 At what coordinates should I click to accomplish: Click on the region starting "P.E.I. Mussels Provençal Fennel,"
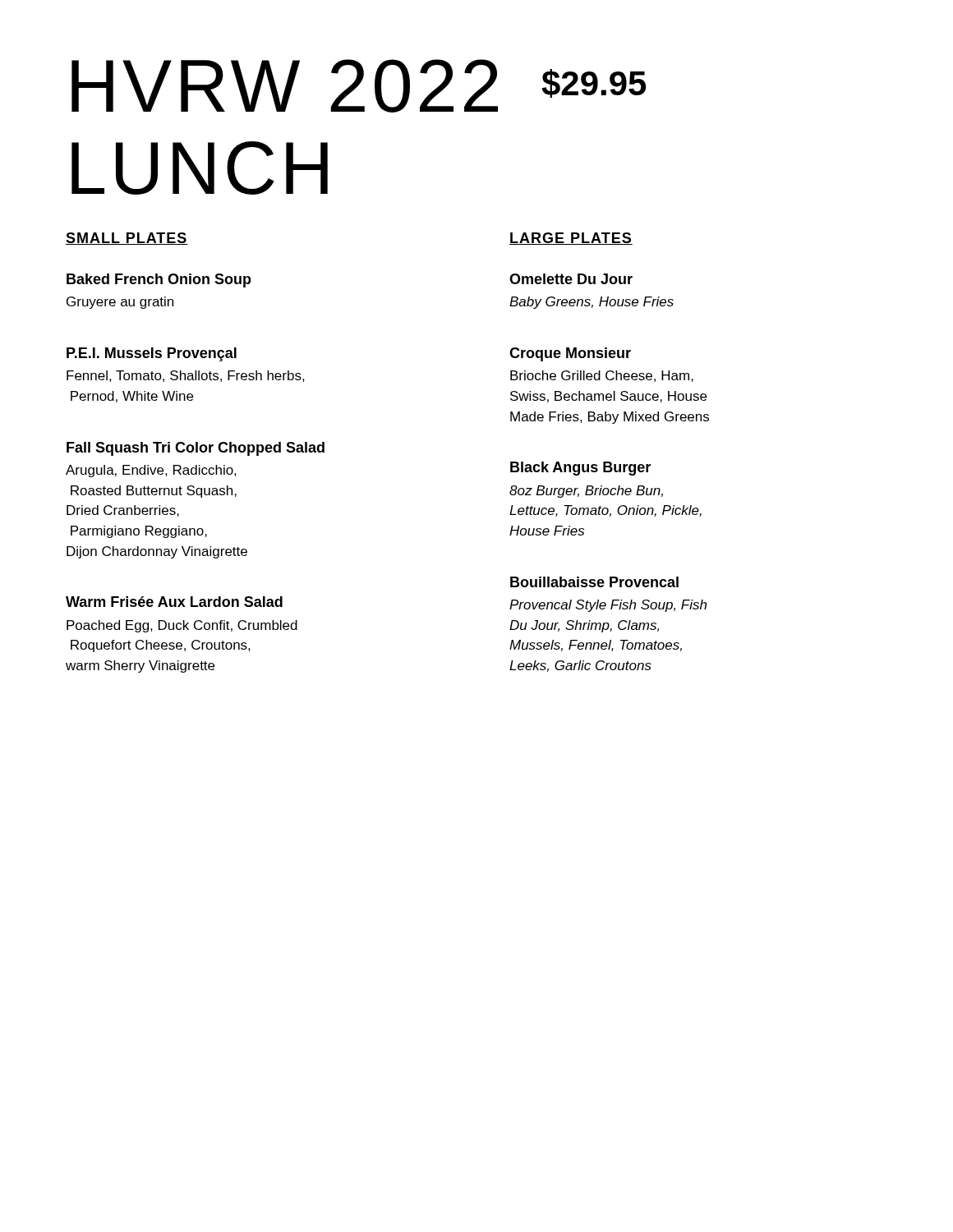pyautogui.click(x=263, y=376)
